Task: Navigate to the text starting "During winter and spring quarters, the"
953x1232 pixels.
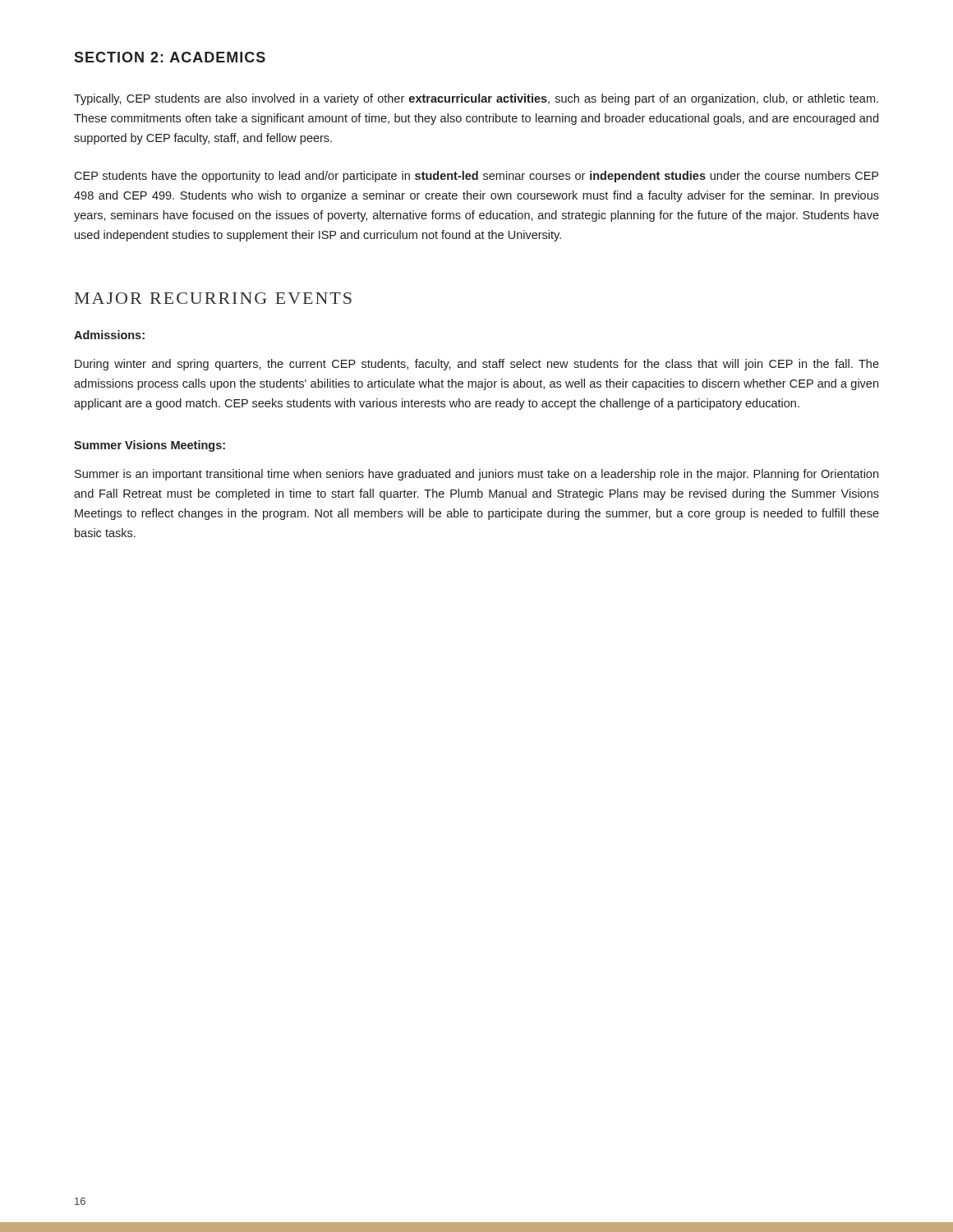Action: coord(476,384)
